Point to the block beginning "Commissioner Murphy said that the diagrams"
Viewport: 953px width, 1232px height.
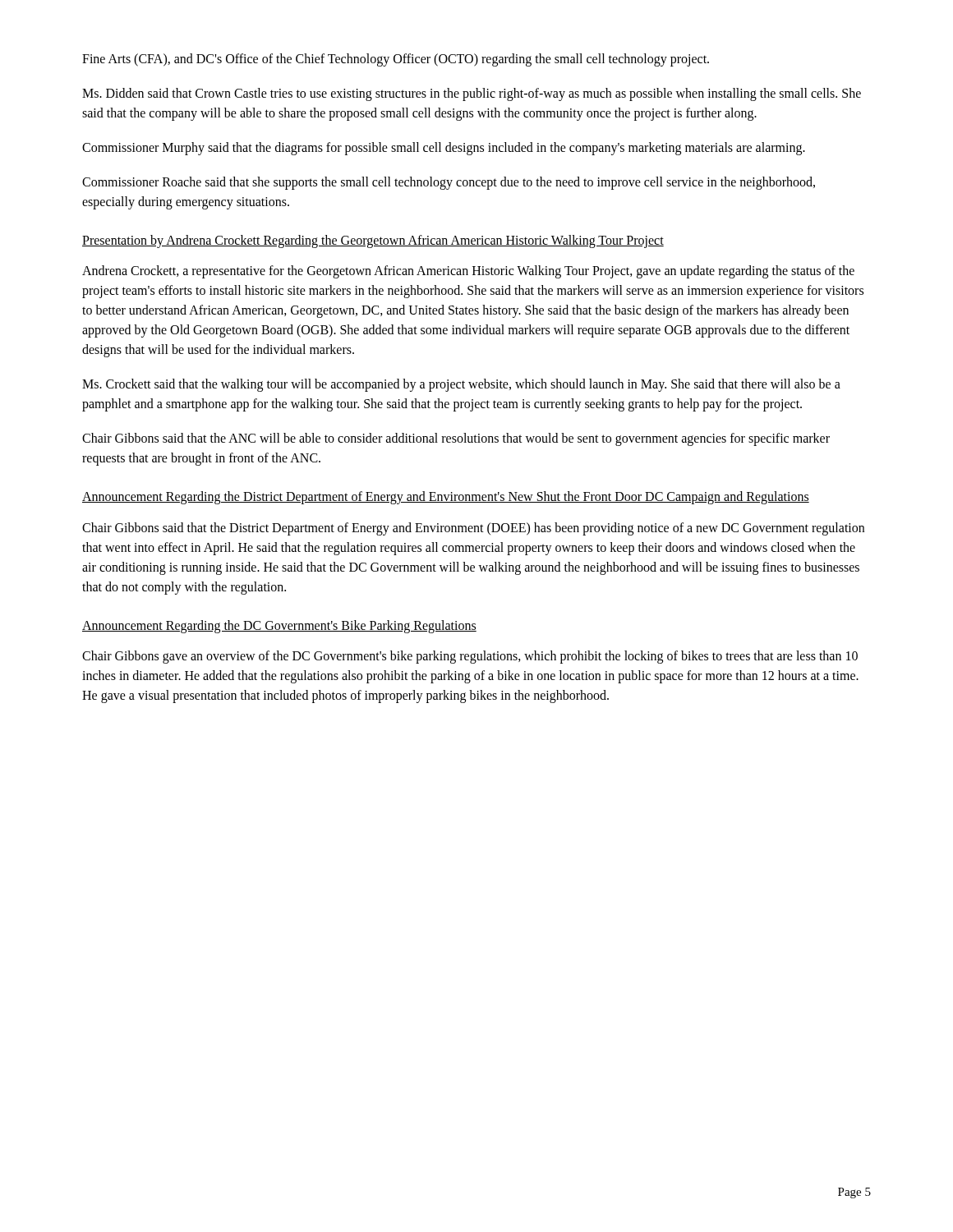(x=444, y=147)
